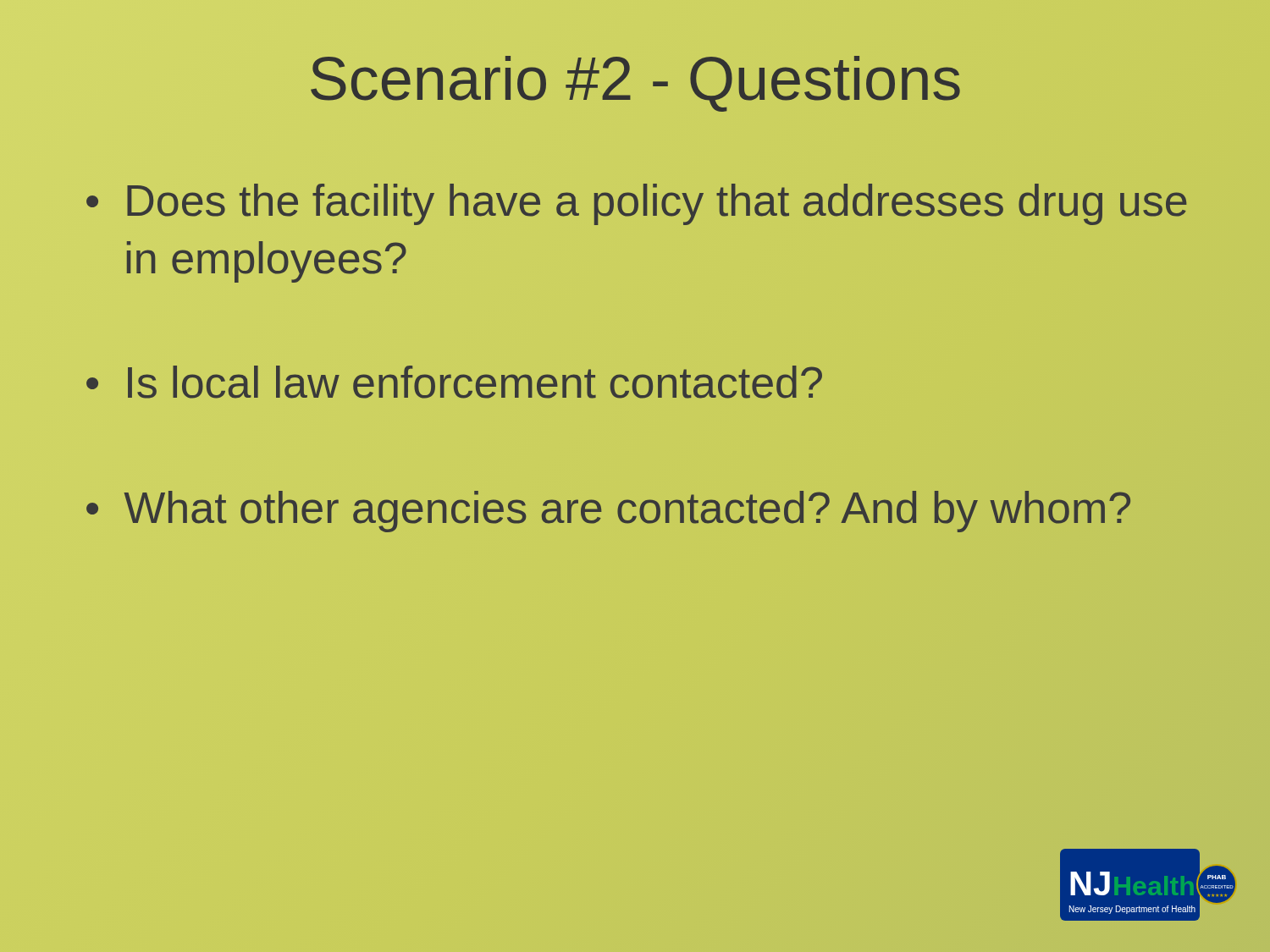The image size is (1270, 952).
Task: Find the title
Action: (x=635, y=79)
